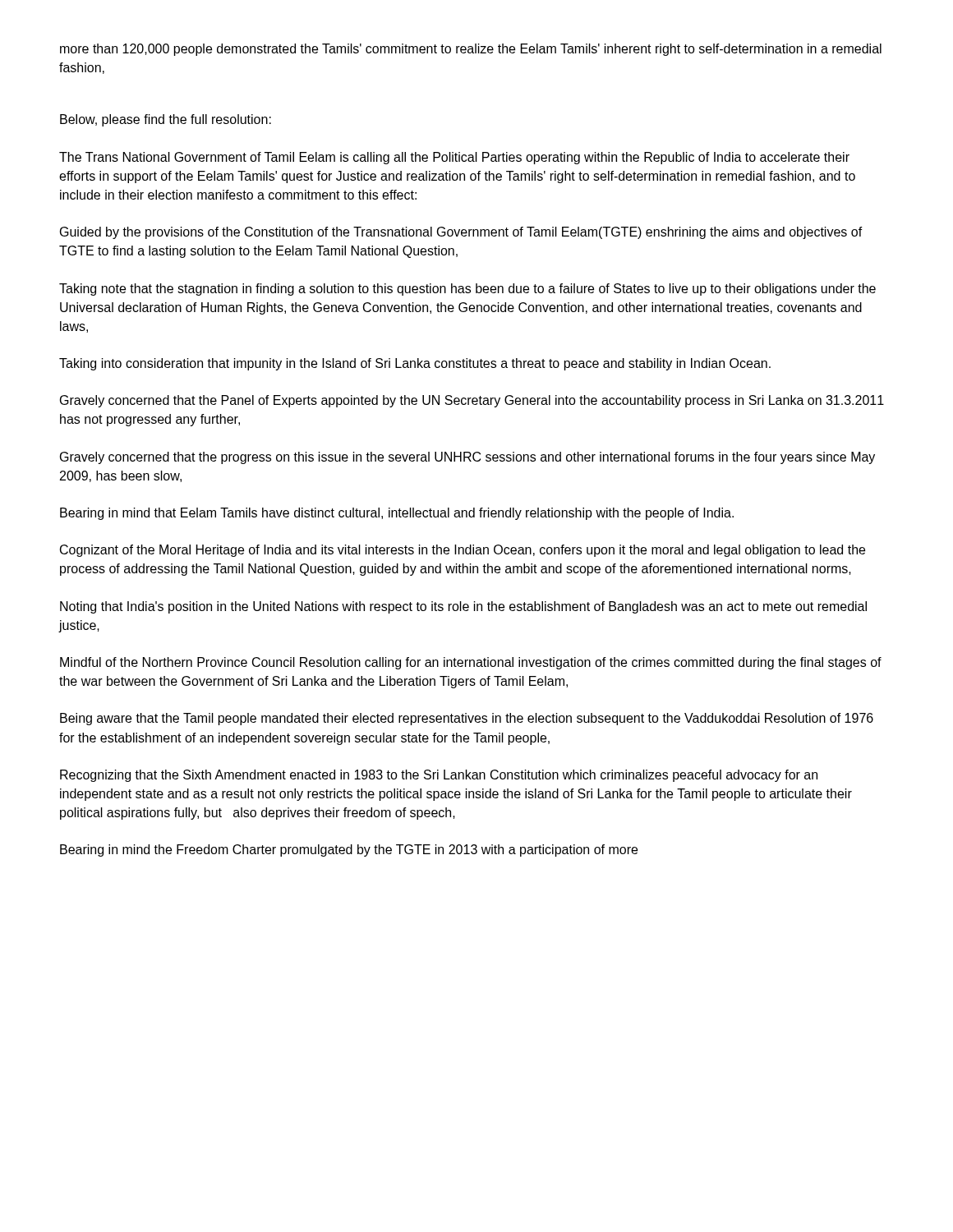
Task: Select the element starting "The Trans National"
Action: [x=457, y=176]
